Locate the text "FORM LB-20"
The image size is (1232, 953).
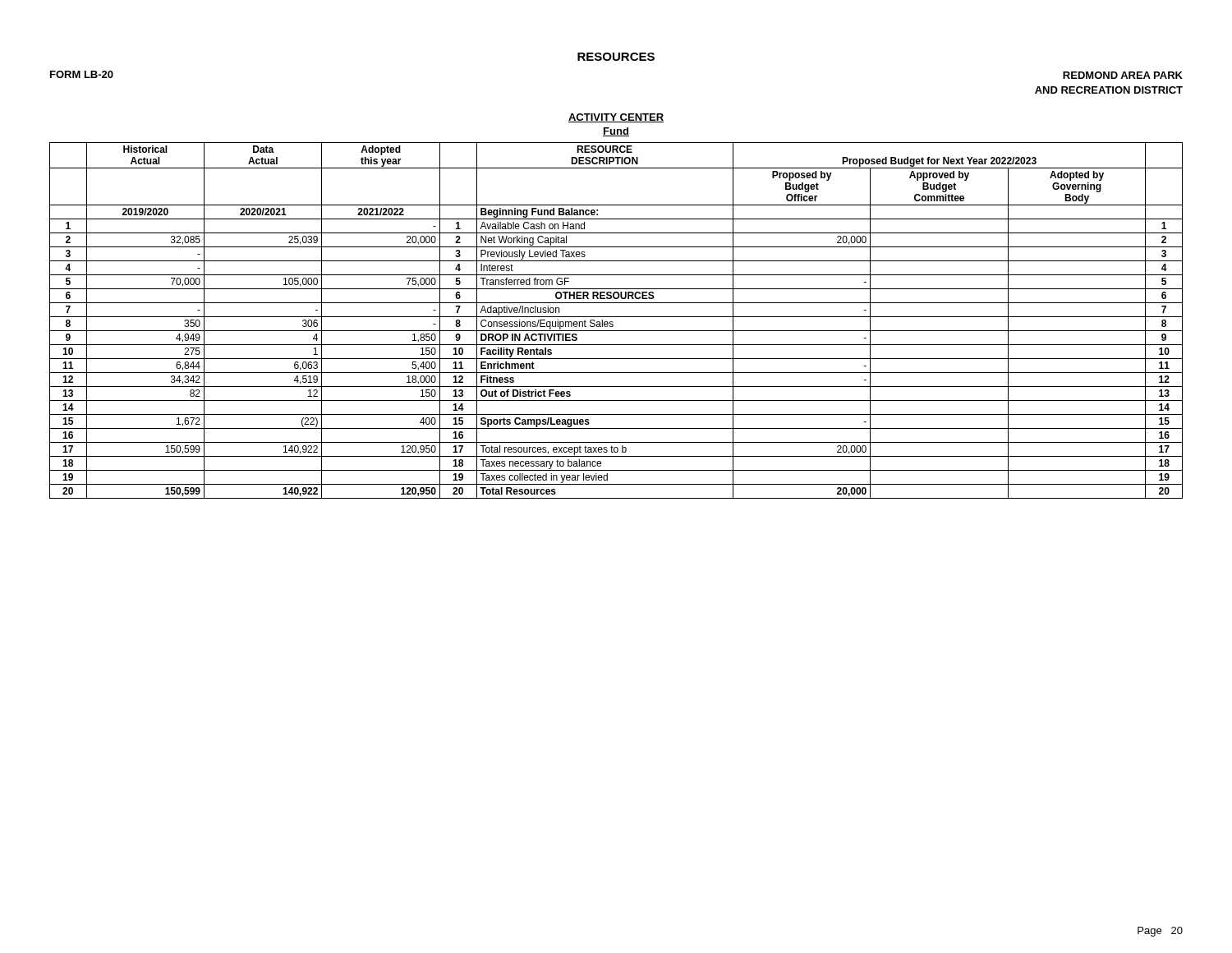[81, 74]
